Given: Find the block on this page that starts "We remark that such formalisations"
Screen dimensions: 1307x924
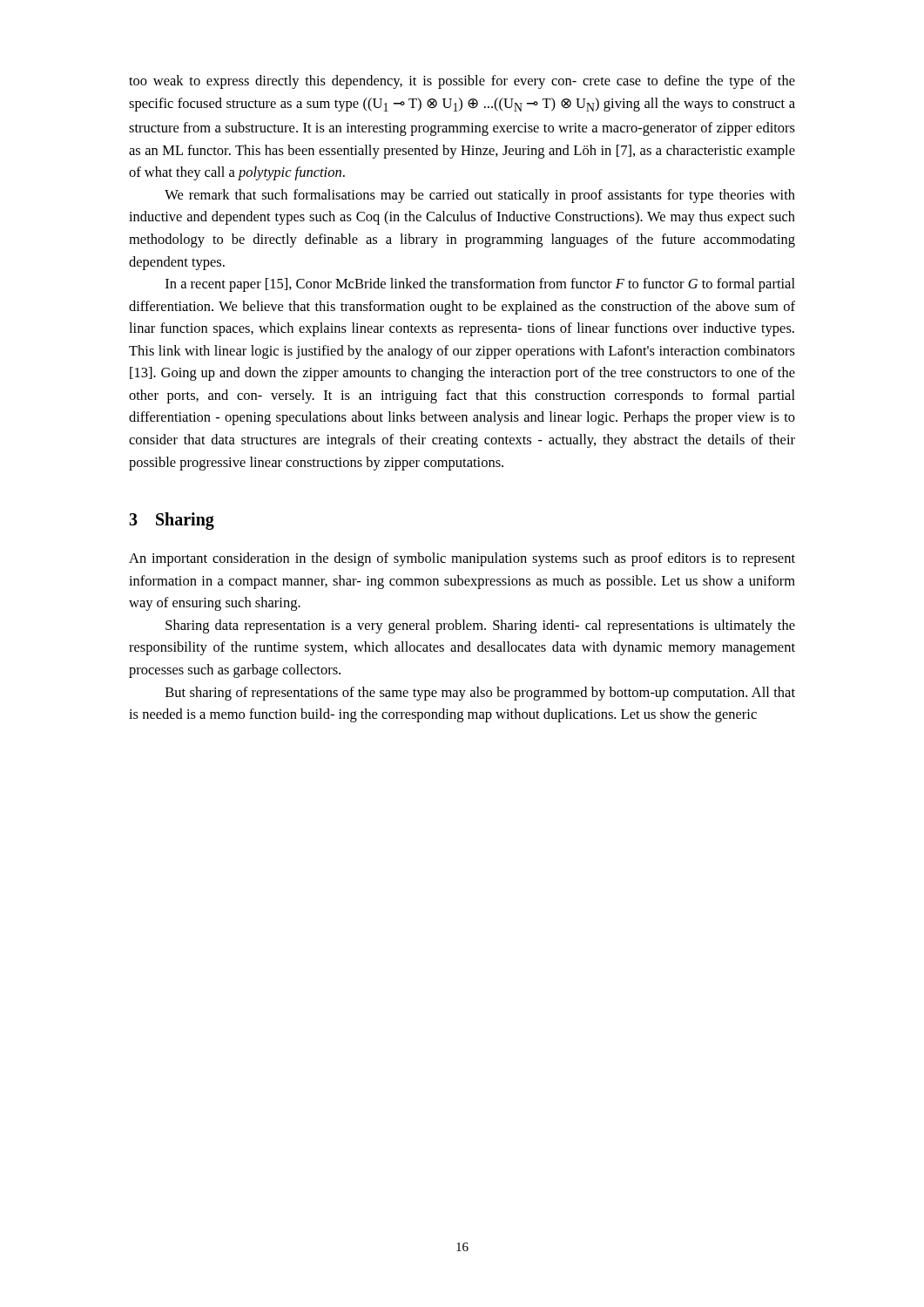Looking at the screenshot, I should pyautogui.click(x=462, y=228).
